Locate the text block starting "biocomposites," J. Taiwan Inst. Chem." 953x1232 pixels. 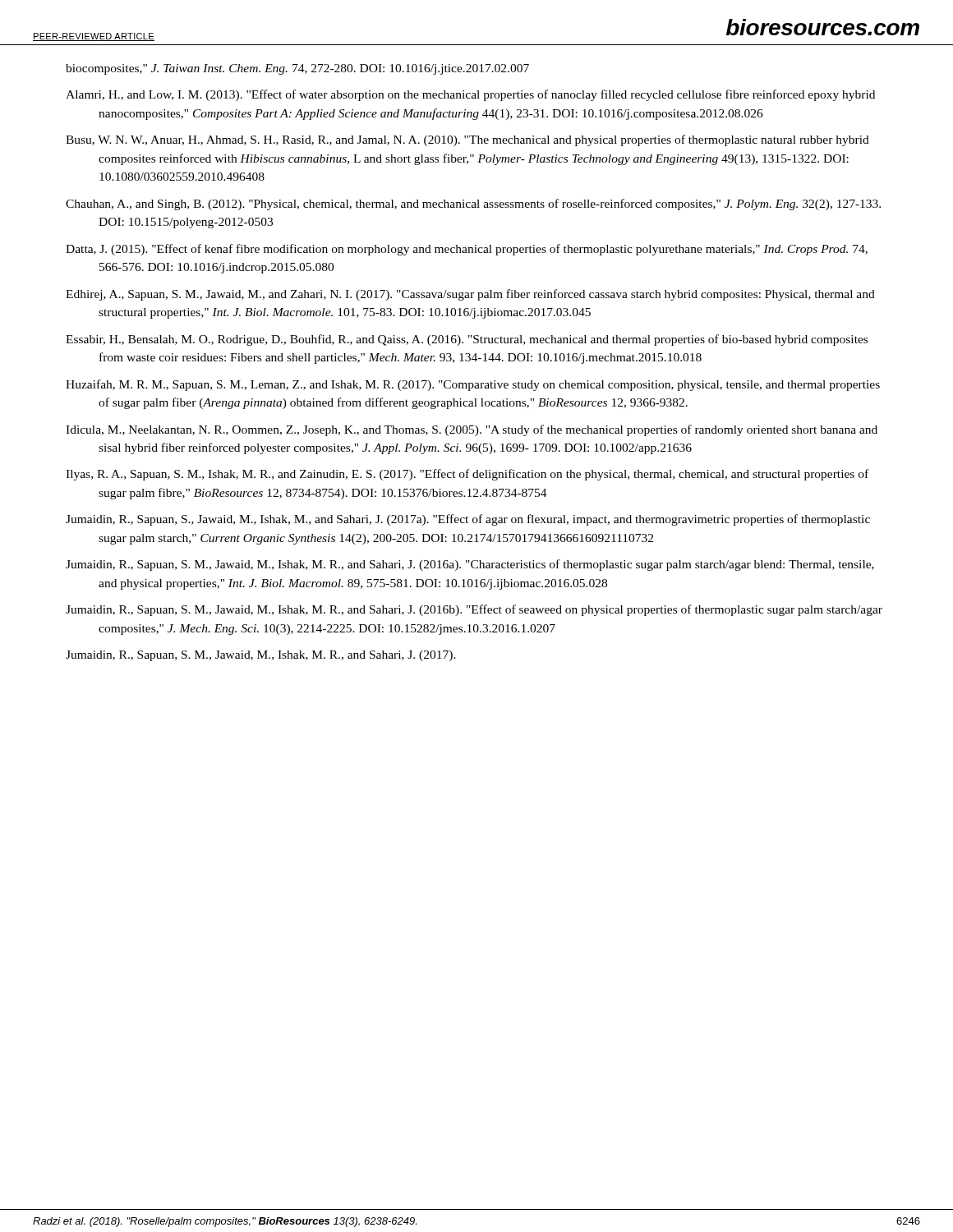tap(297, 68)
